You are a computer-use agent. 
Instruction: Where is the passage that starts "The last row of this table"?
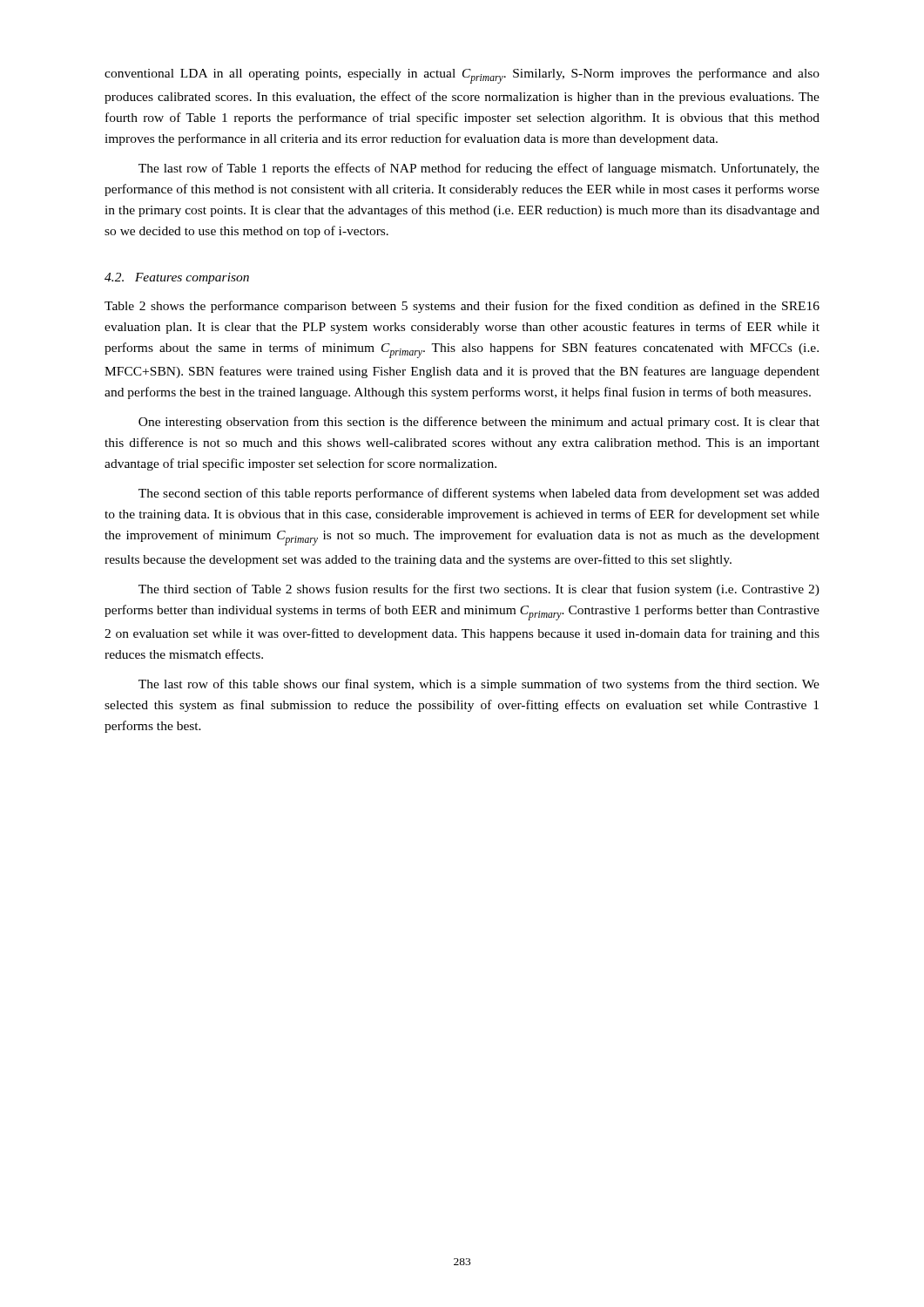(462, 704)
